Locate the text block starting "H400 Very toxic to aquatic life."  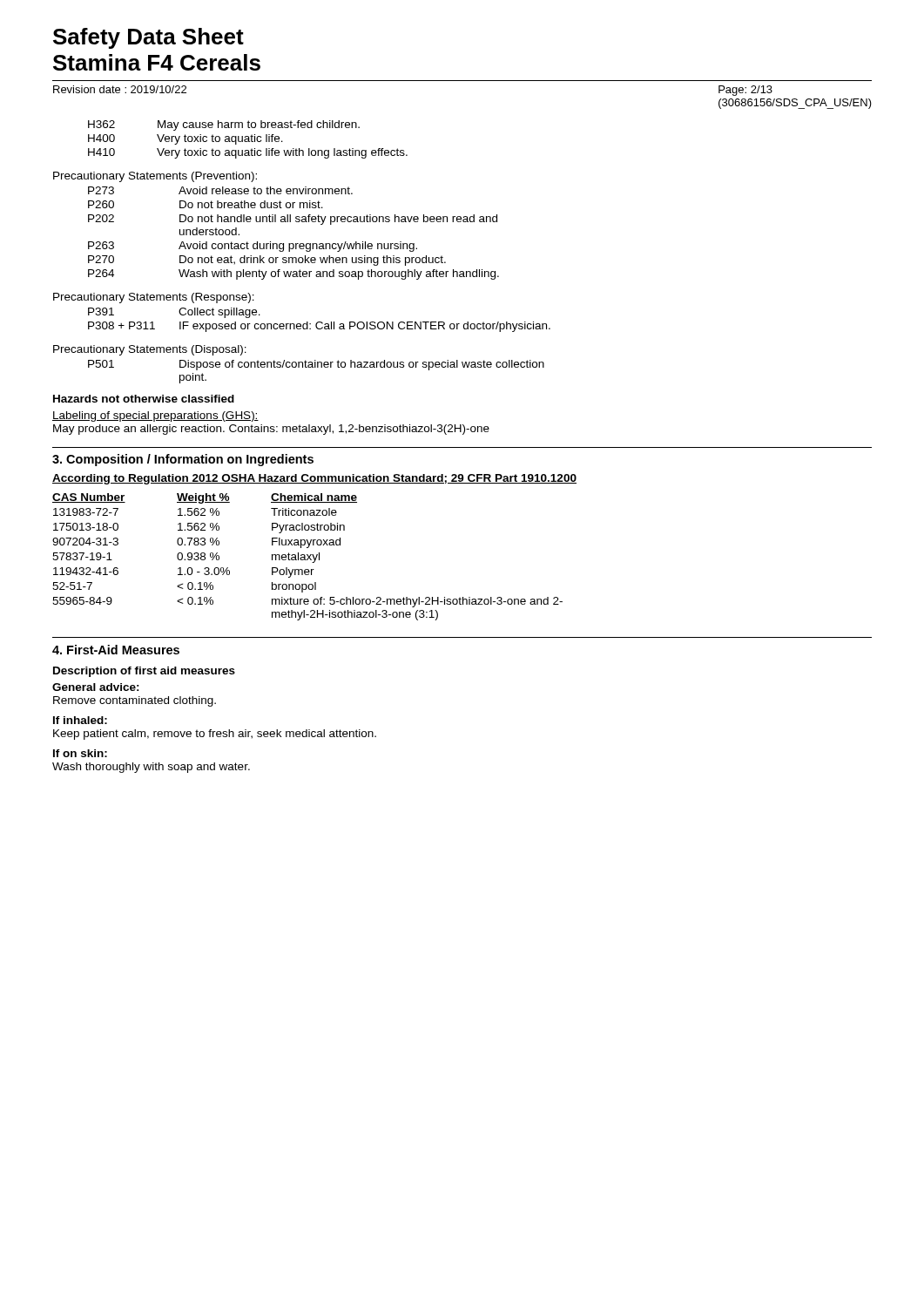pyautogui.click(x=185, y=138)
